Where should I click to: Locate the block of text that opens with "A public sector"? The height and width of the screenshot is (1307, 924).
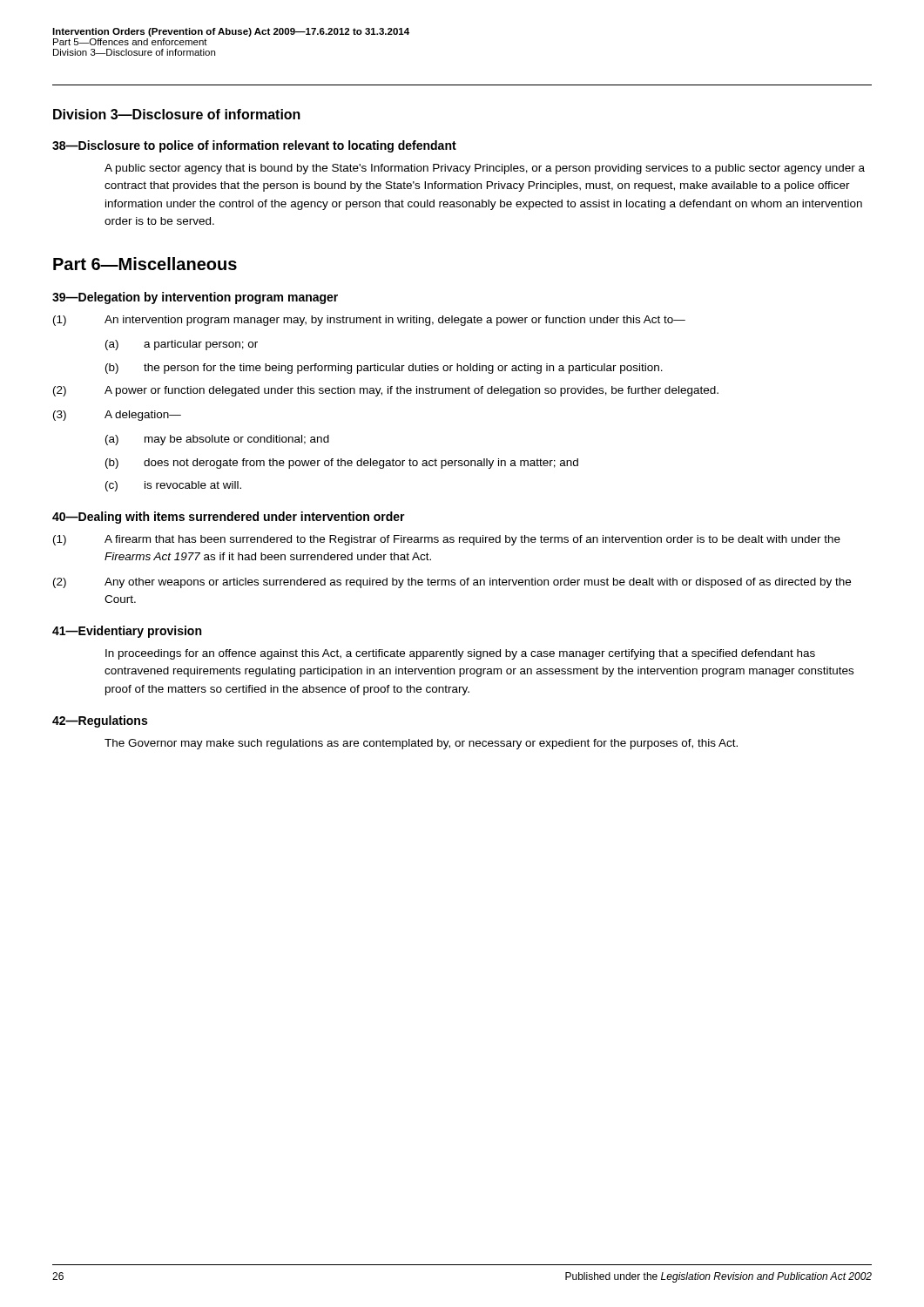coord(488,195)
